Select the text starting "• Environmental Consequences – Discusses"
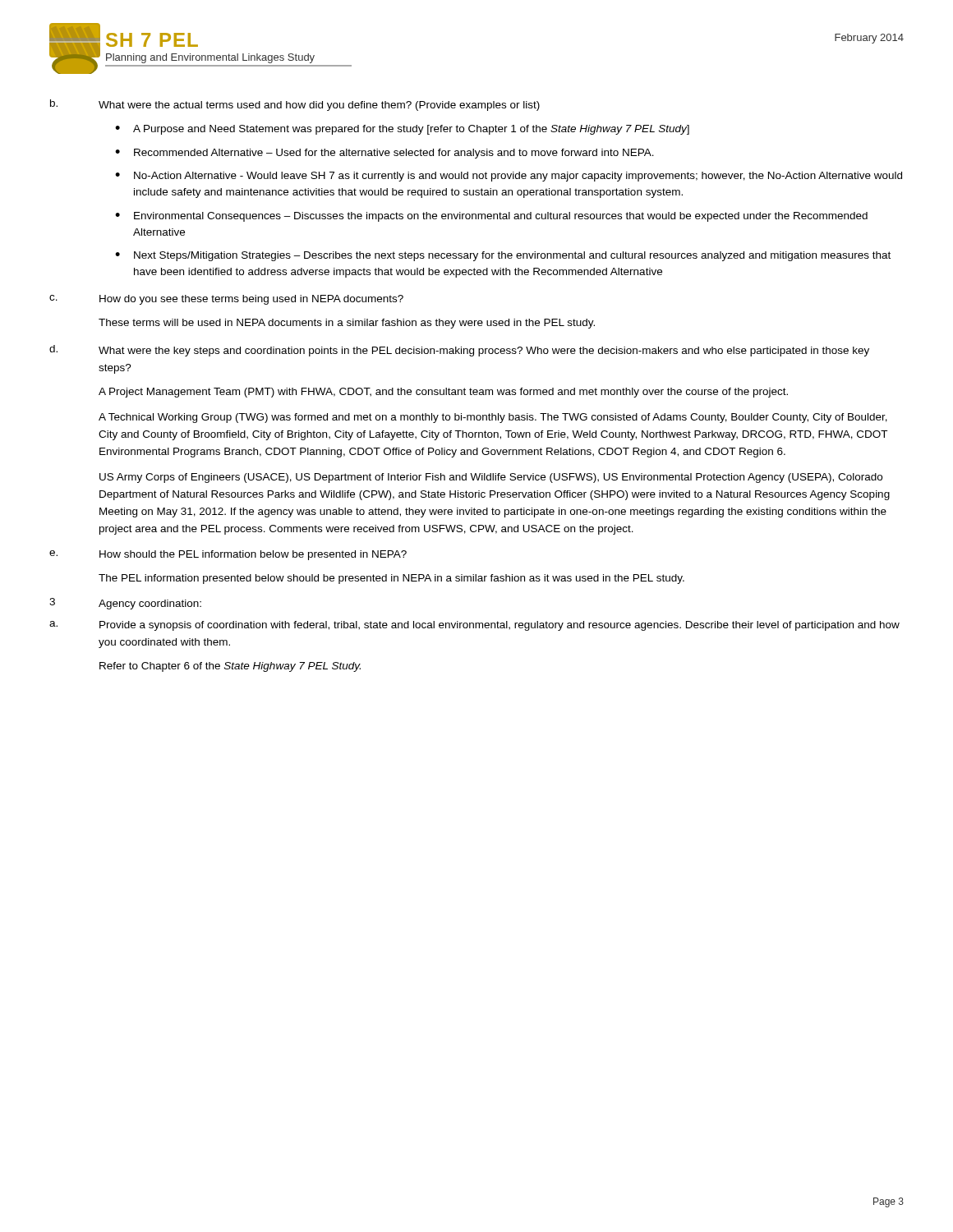The height and width of the screenshot is (1232, 953). point(509,224)
